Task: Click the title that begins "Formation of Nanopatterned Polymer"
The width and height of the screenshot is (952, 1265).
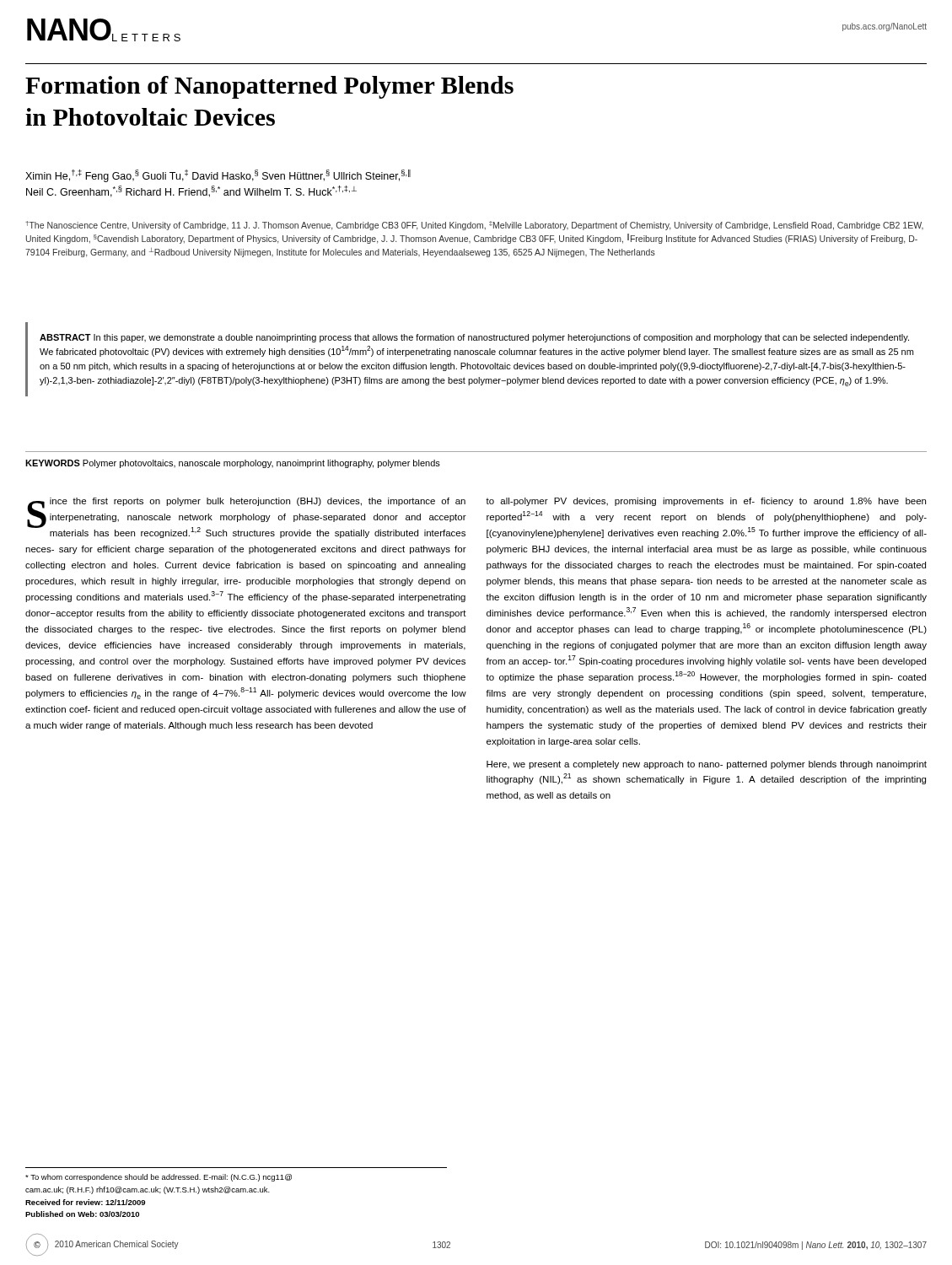Action: 476,101
